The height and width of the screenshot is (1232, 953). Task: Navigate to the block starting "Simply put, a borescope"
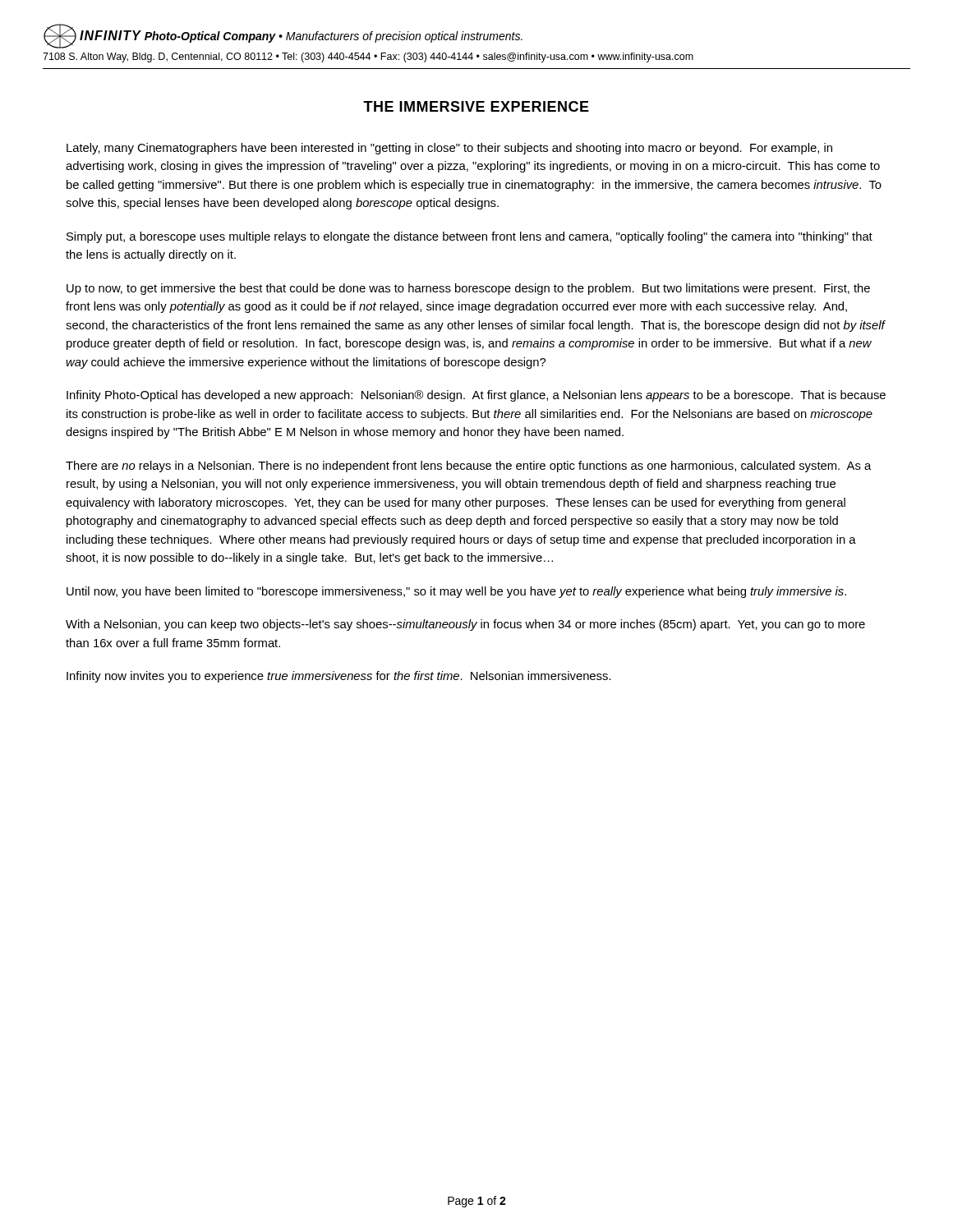469,246
